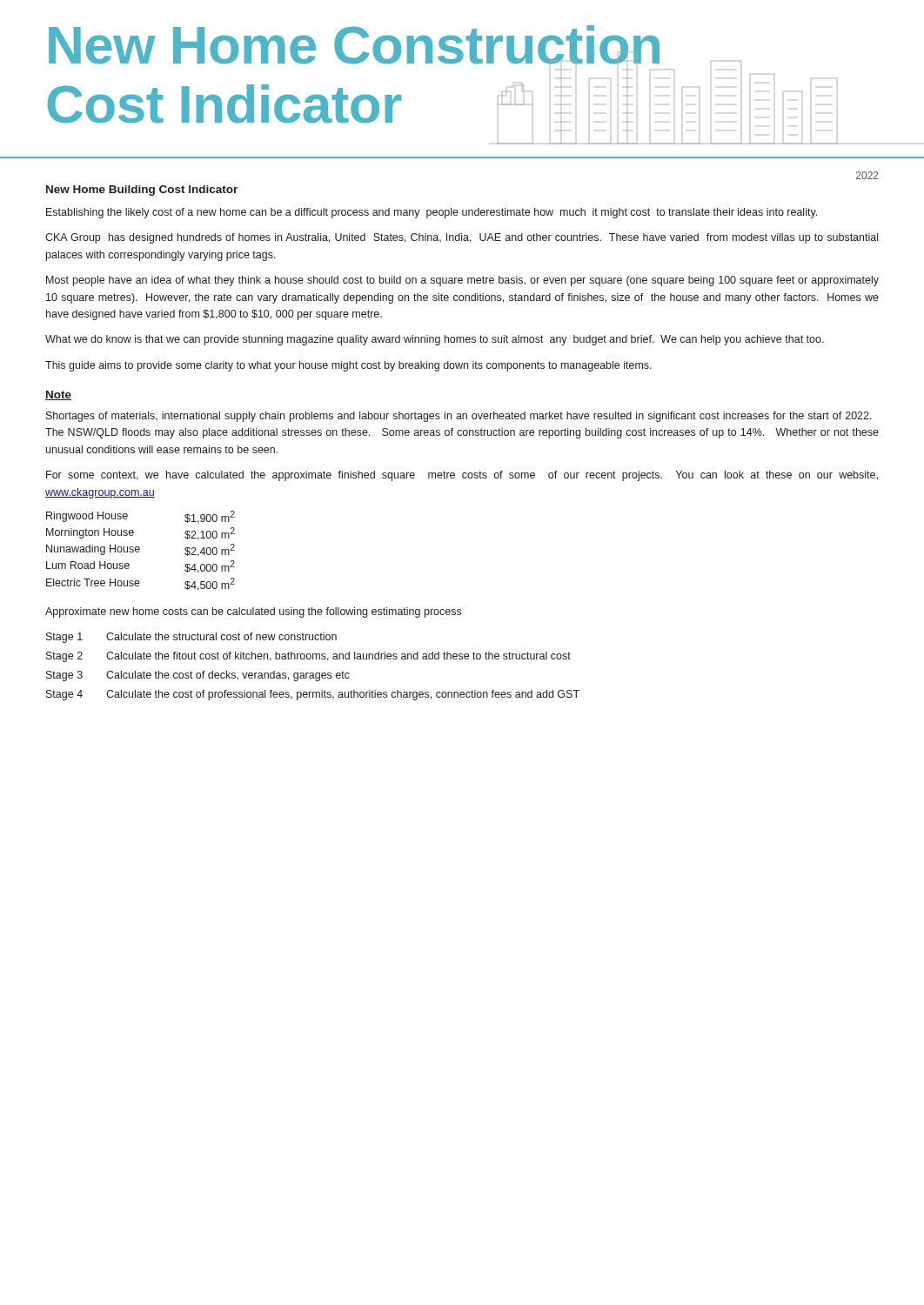Locate the text block starting "Electric Tree House$4,500 m2"
924x1305 pixels.
140,584
